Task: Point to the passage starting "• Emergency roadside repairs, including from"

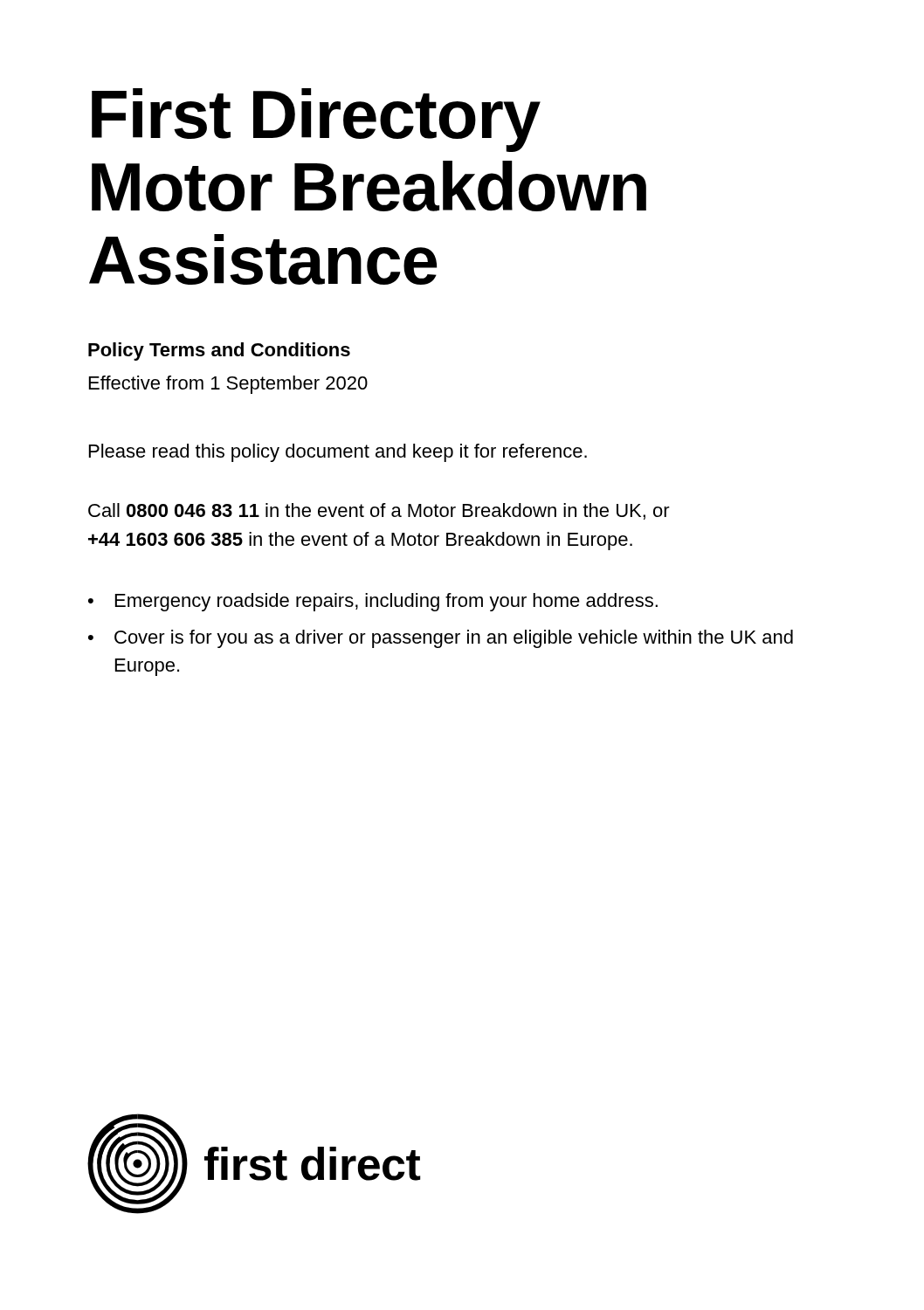Action: [x=462, y=601]
